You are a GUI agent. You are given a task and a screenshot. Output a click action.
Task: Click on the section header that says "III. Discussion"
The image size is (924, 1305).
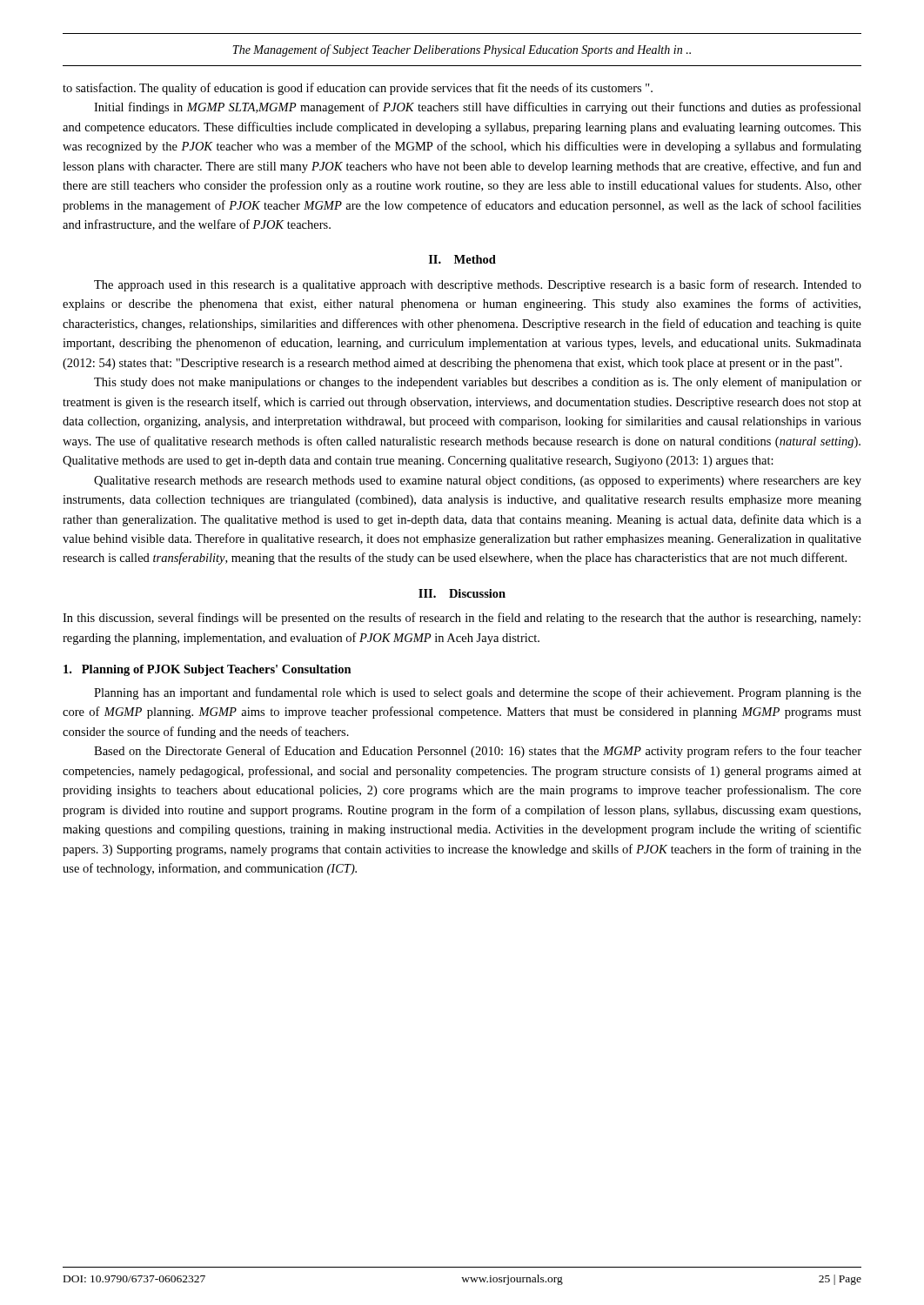462,594
